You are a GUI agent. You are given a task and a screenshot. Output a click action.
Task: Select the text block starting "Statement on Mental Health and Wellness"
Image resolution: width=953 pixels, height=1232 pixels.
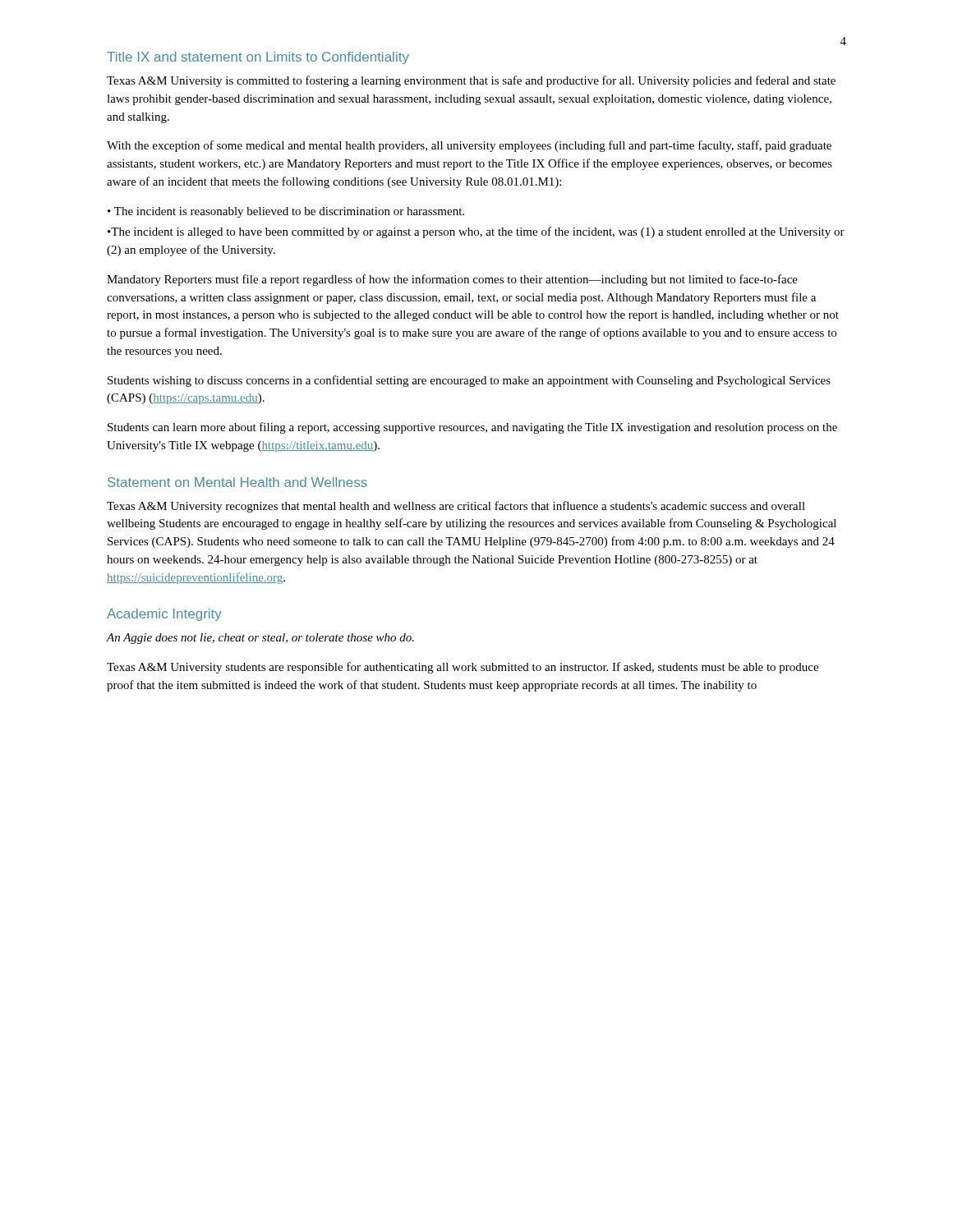pos(237,482)
